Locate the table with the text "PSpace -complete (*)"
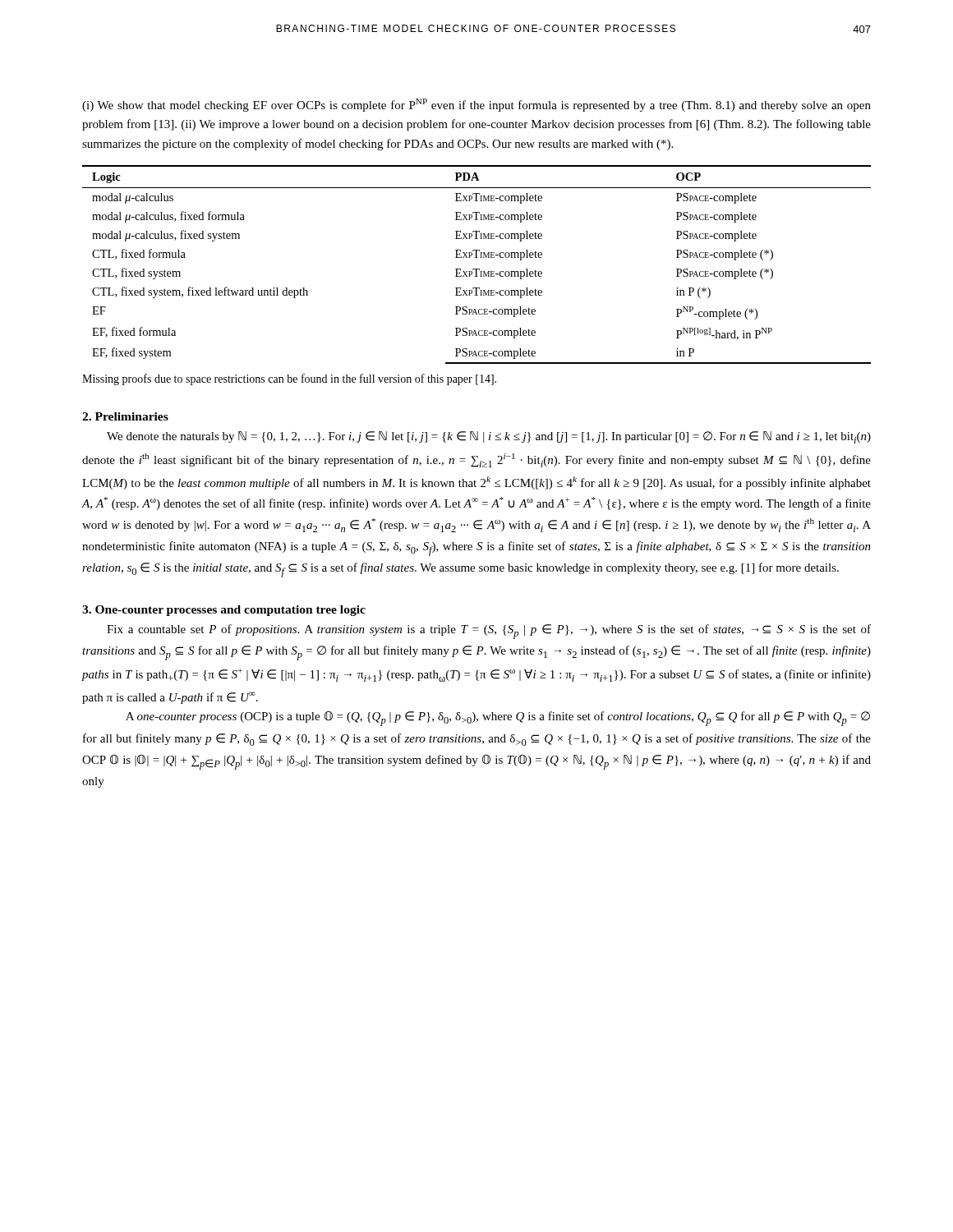This screenshot has height=1232, width=953. point(476,265)
